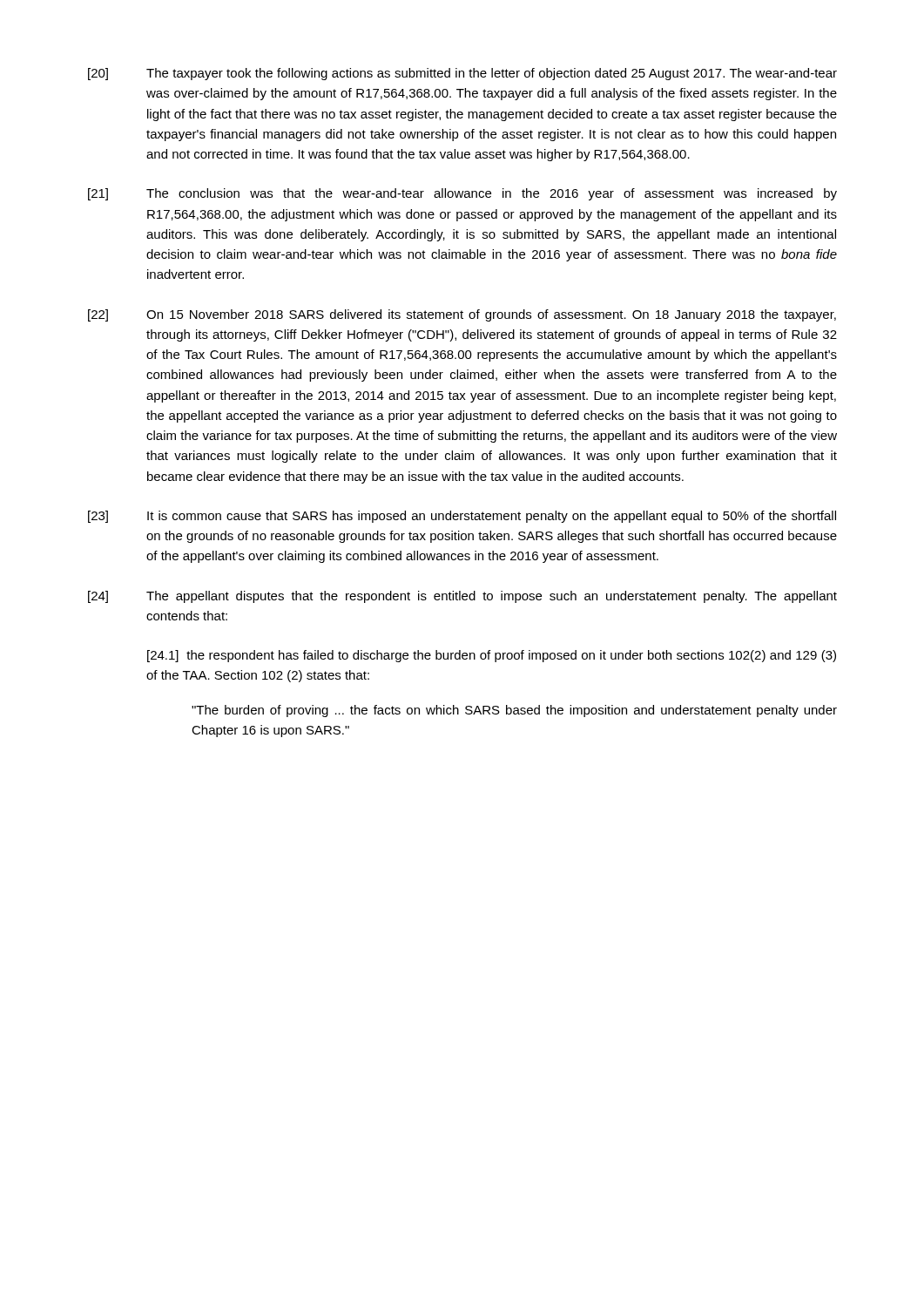Where is the passage that starts "[22] On 15 November 2018 SARS delivered"?

click(x=462, y=395)
